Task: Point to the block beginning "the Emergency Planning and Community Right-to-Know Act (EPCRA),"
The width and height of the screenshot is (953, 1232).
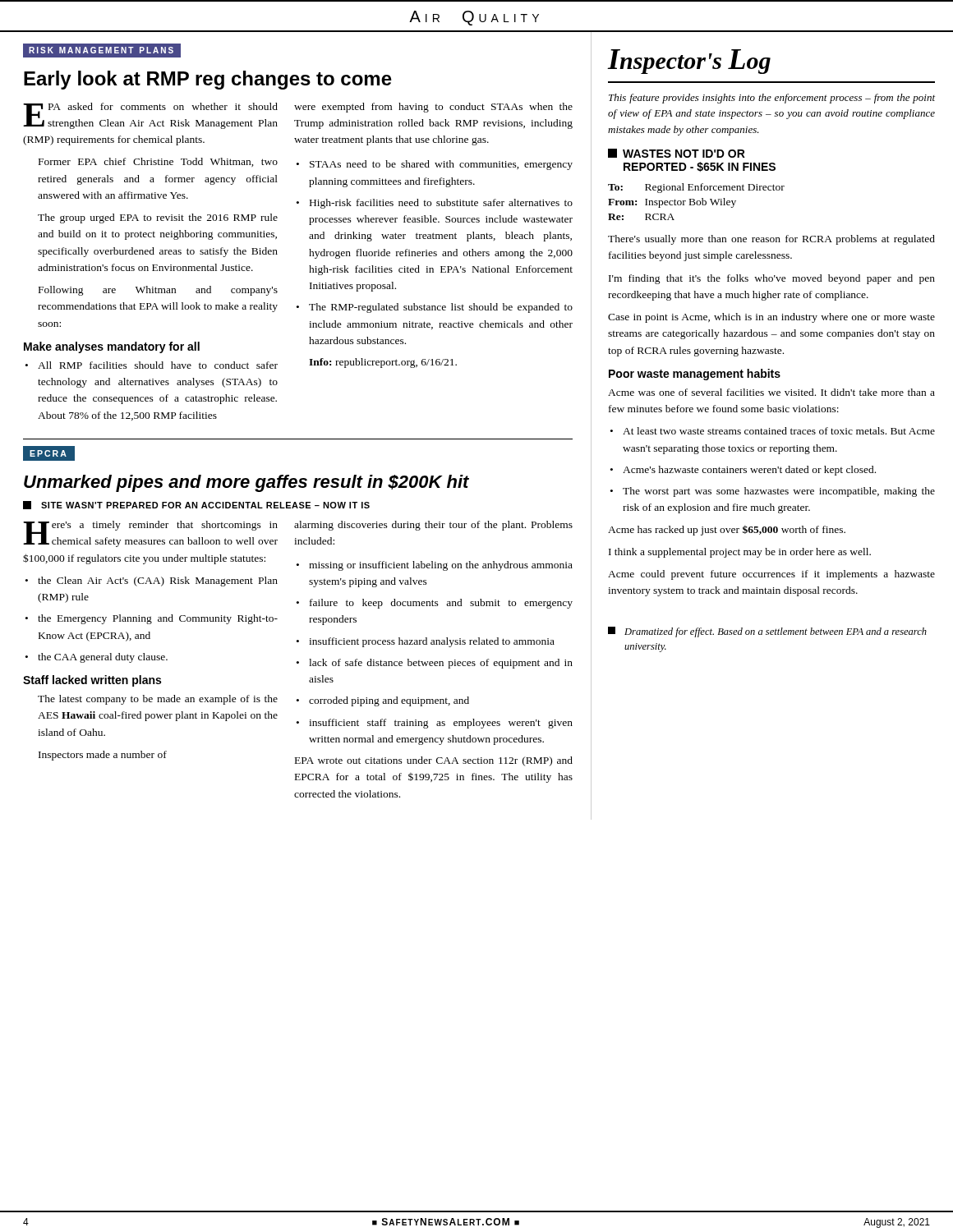Action: pyautogui.click(x=158, y=627)
